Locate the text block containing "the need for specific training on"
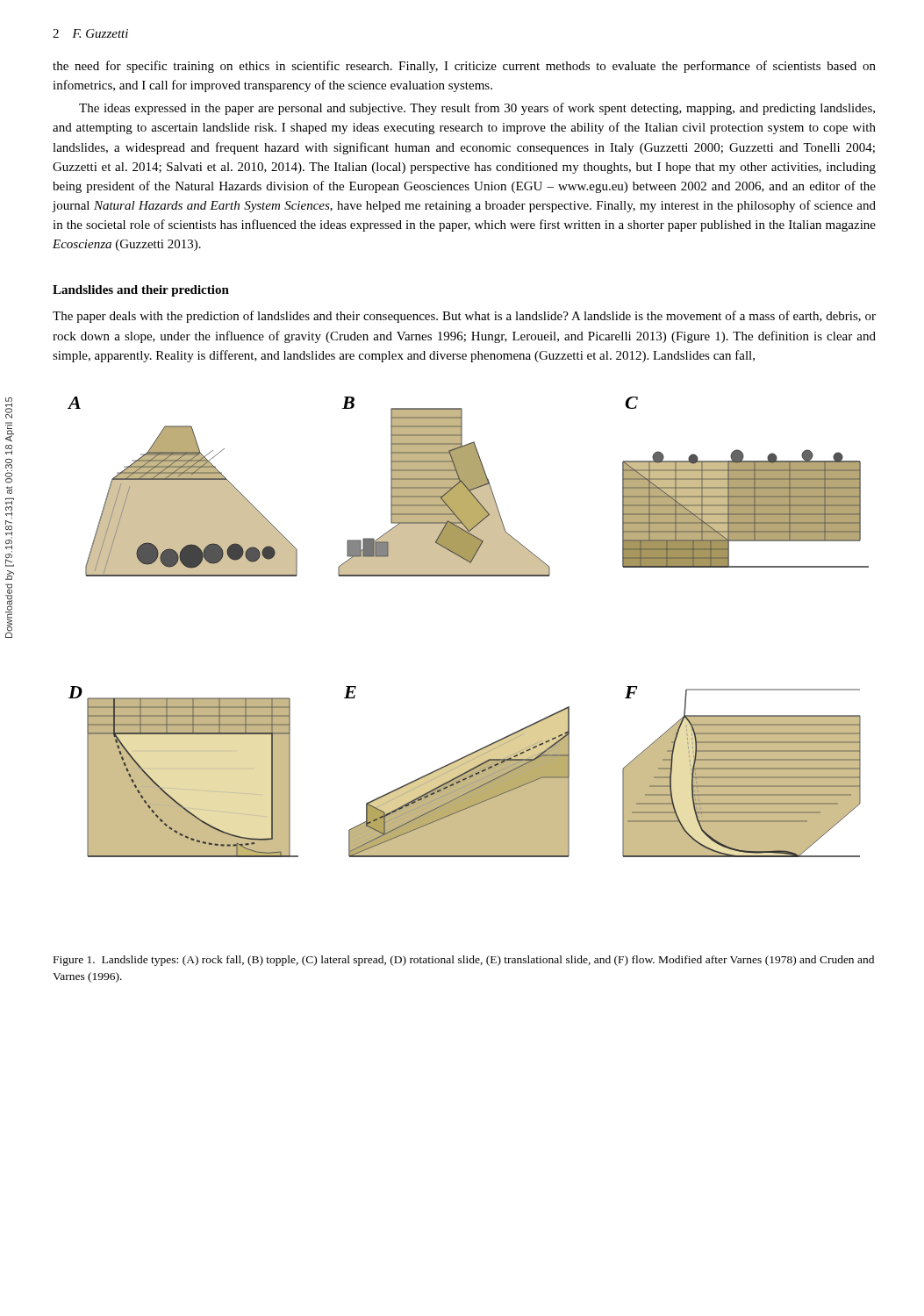Image resolution: width=924 pixels, height=1316 pixels. (x=464, y=75)
